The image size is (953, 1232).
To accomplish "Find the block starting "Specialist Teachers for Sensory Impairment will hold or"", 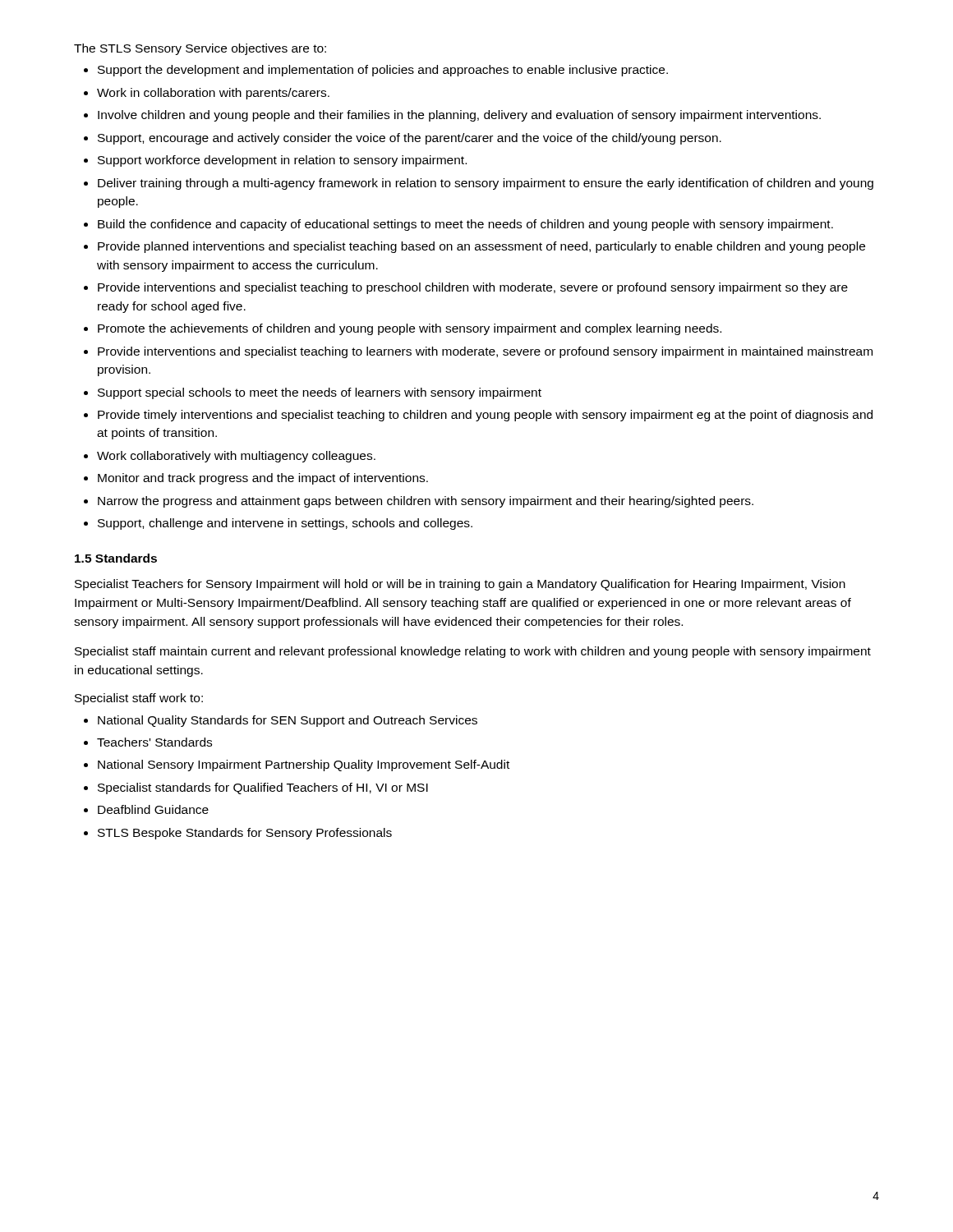I will 476,603.
